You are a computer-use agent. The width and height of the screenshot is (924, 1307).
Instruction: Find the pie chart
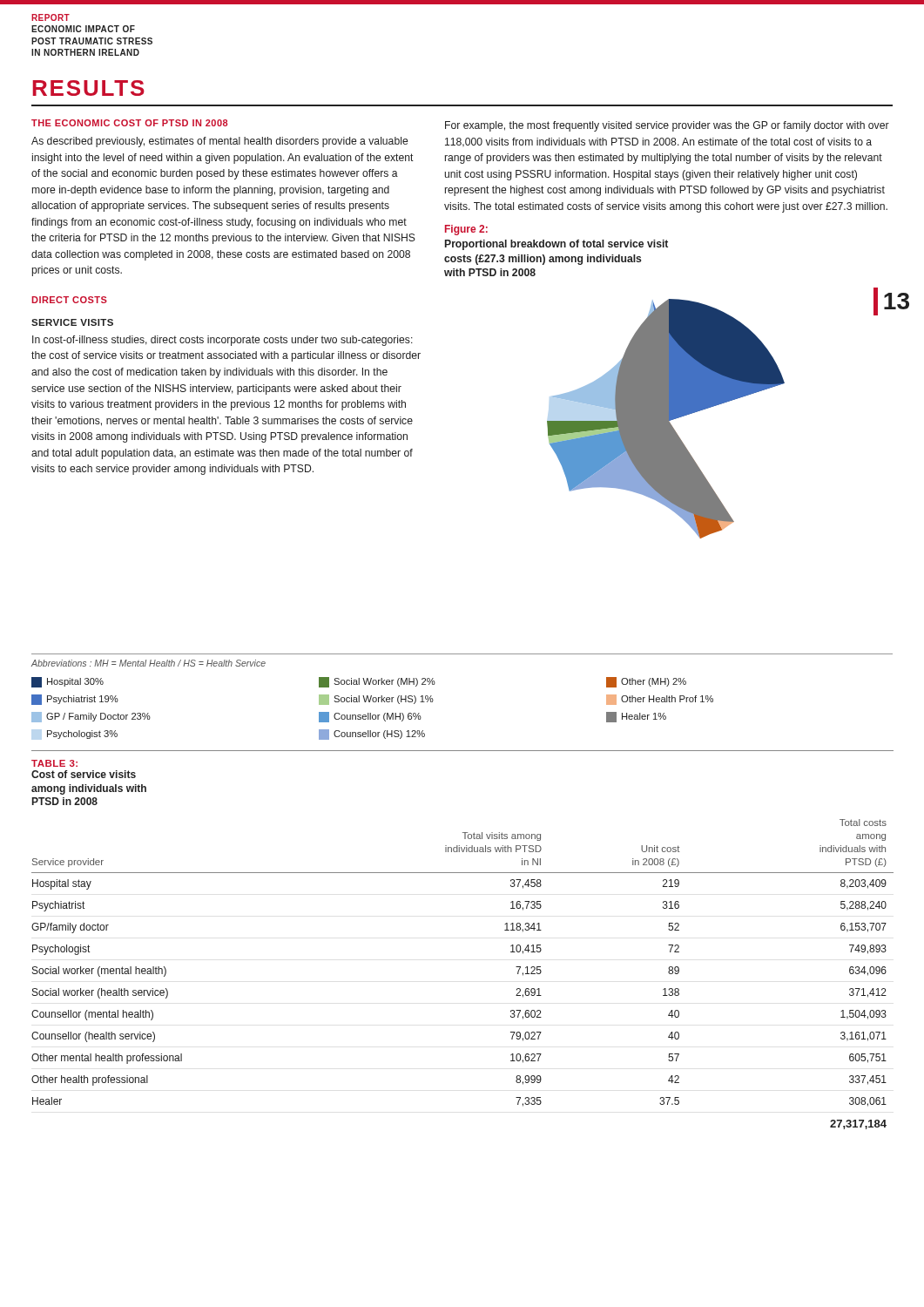coord(668,408)
